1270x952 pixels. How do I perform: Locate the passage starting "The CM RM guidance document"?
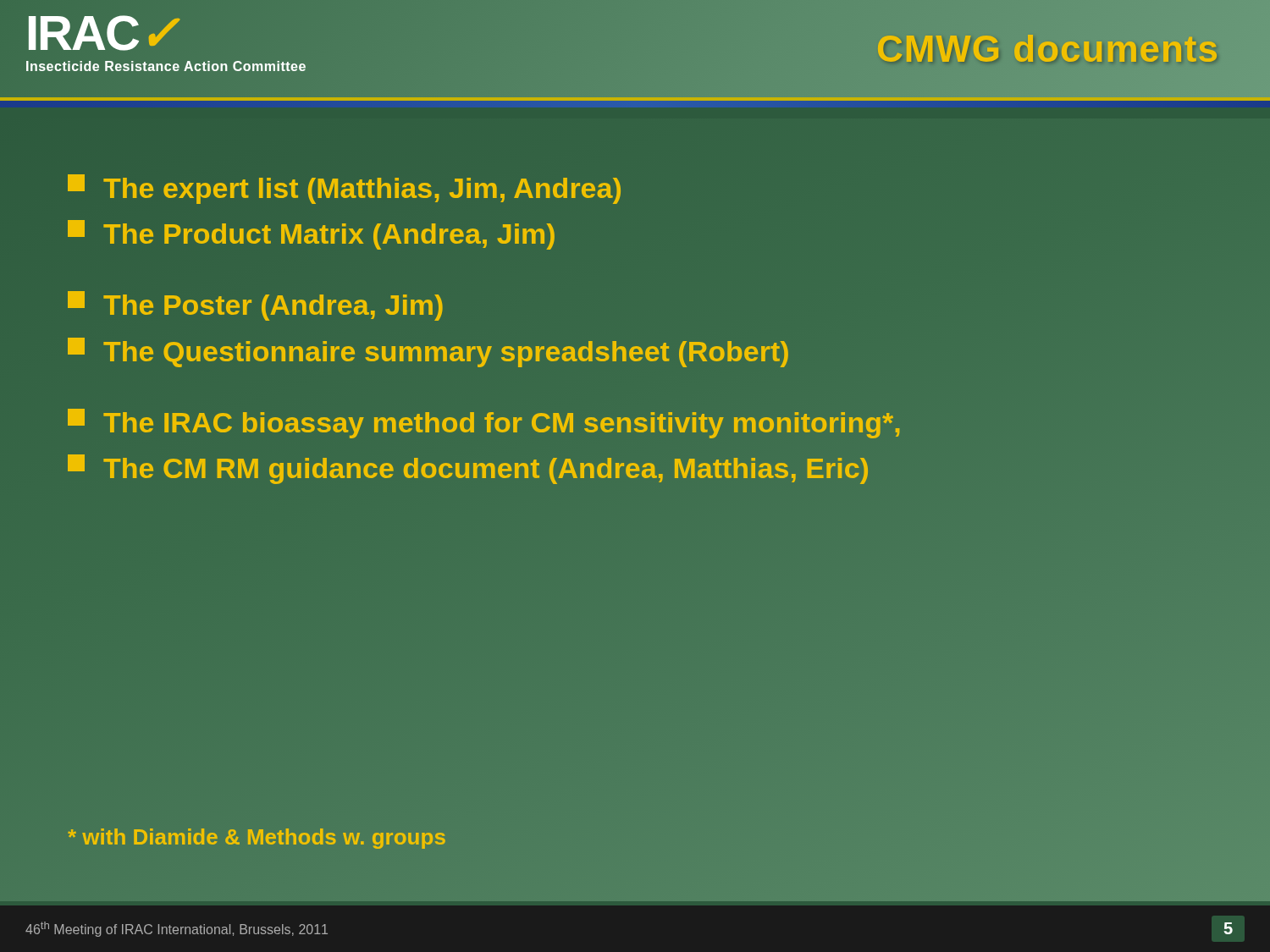[x=469, y=468]
